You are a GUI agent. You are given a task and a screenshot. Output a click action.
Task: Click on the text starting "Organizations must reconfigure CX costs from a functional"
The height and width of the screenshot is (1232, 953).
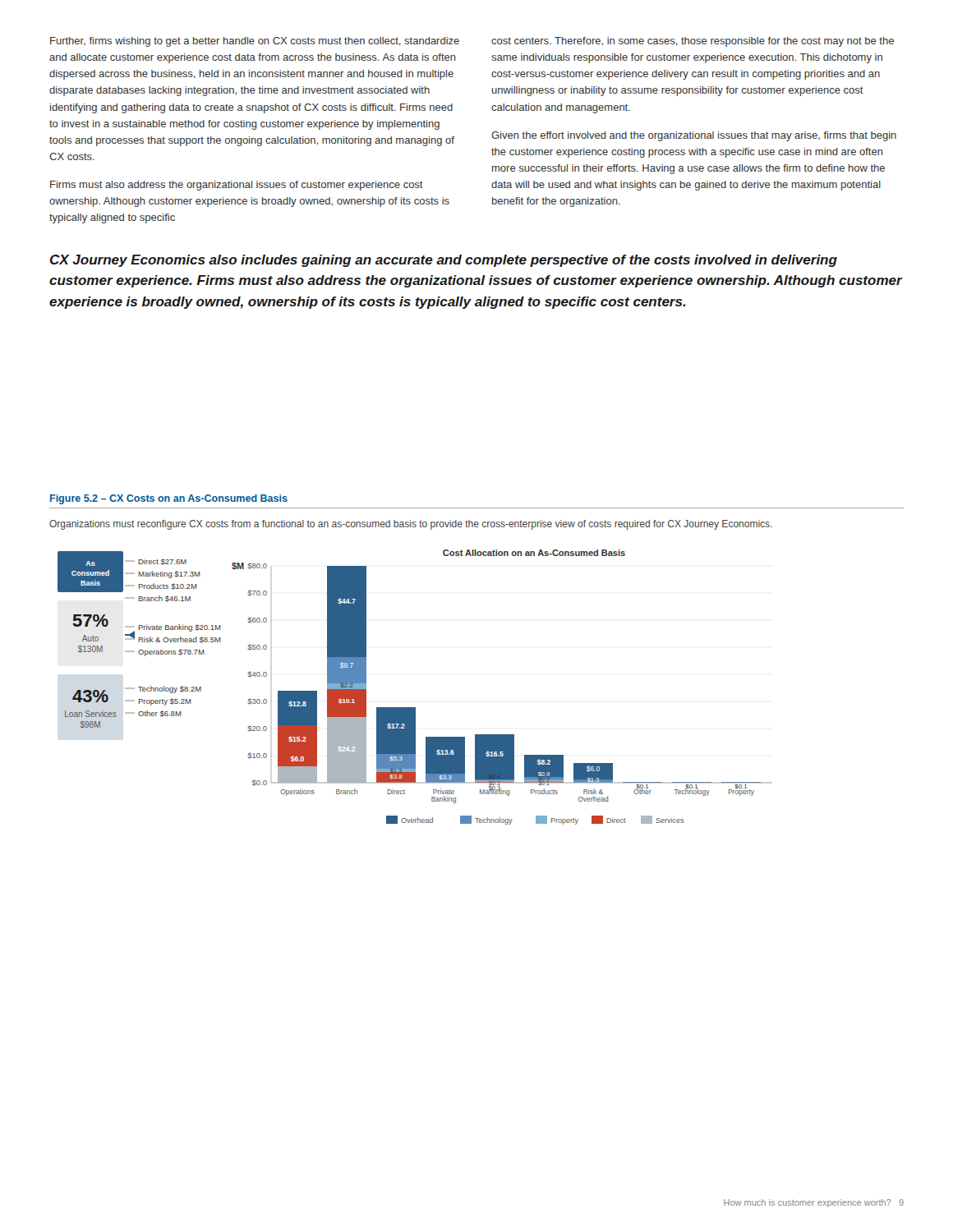411,524
